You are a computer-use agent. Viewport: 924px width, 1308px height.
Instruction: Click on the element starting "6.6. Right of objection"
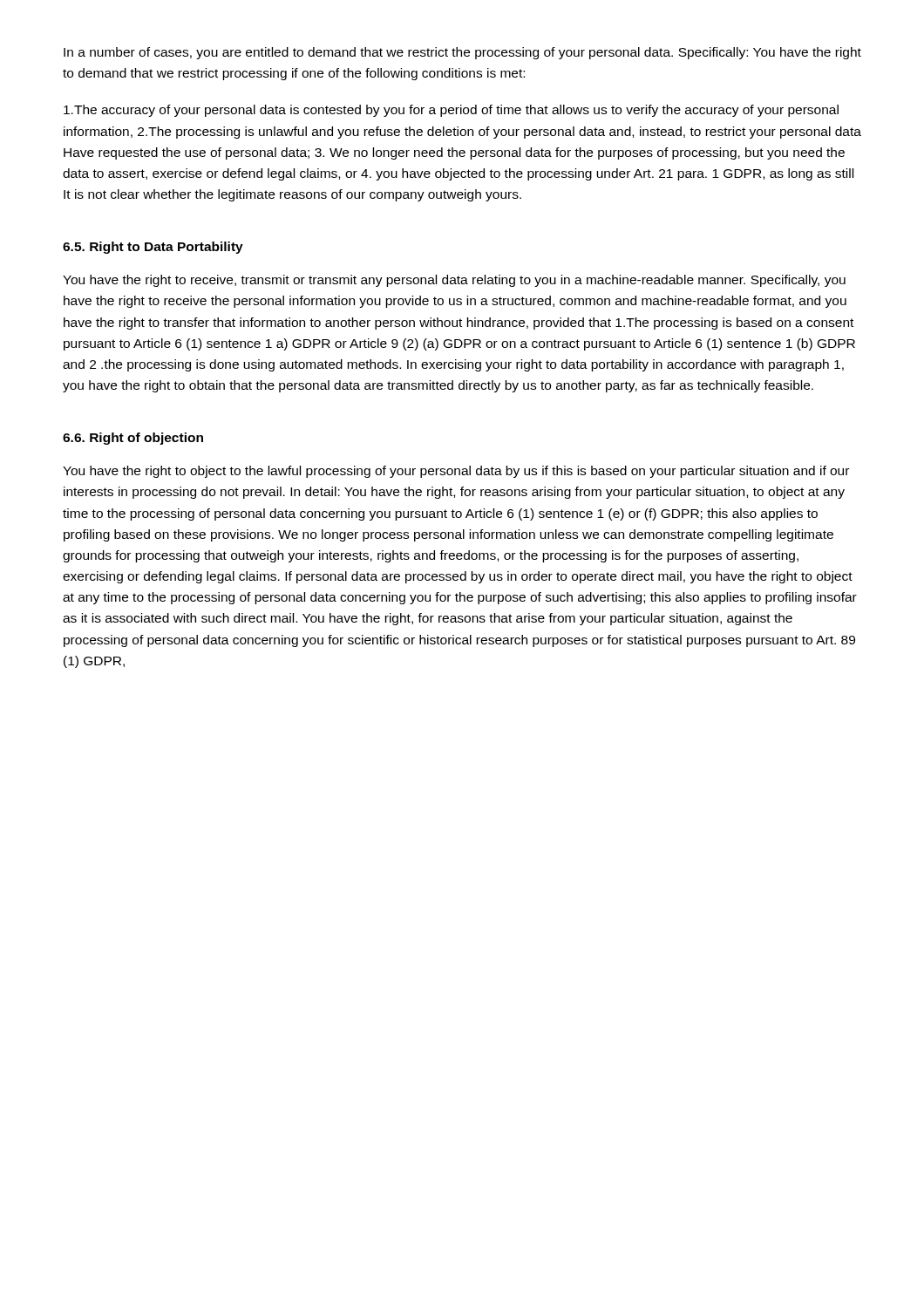(x=133, y=438)
